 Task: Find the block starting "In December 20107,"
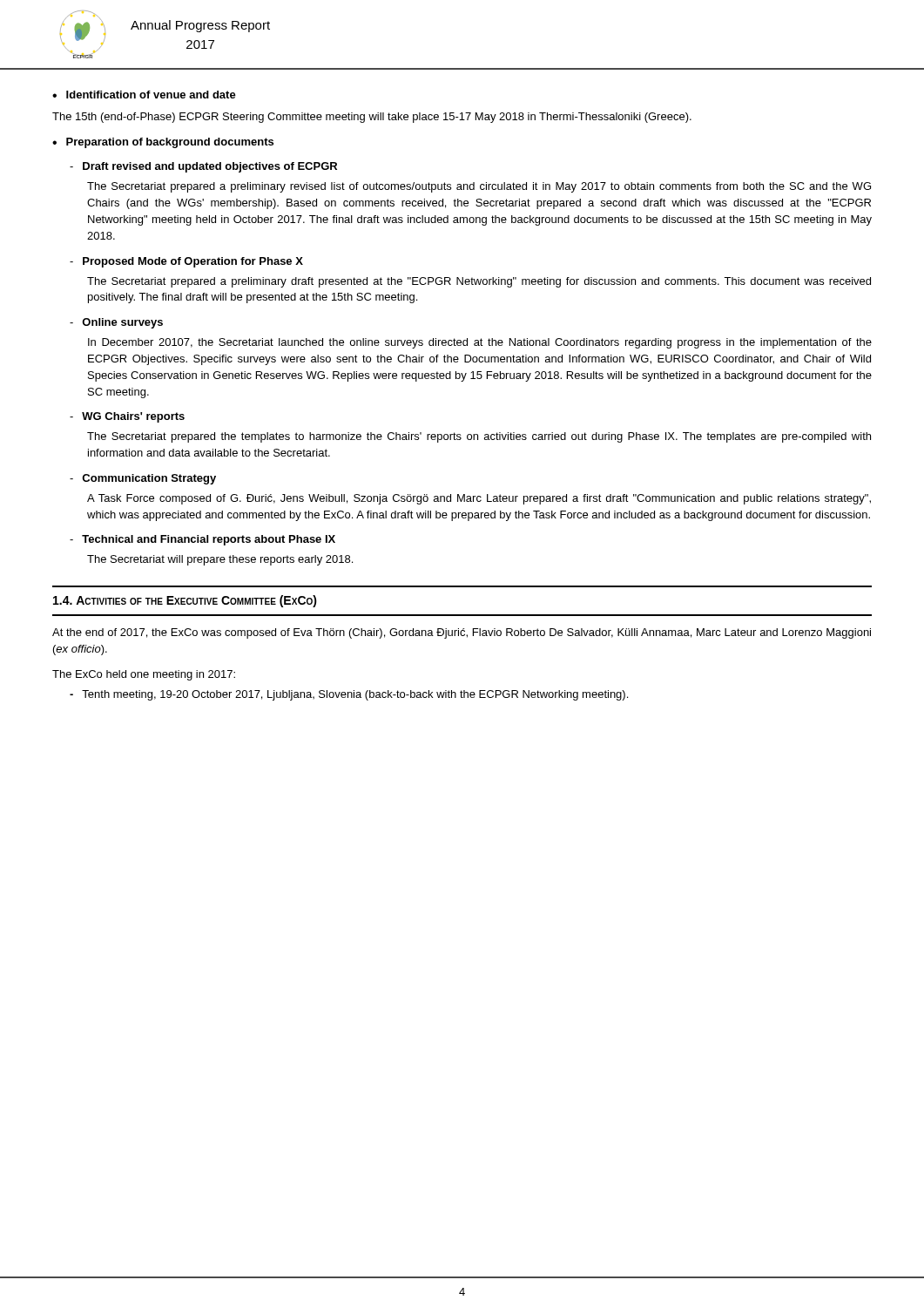coord(479,367)
